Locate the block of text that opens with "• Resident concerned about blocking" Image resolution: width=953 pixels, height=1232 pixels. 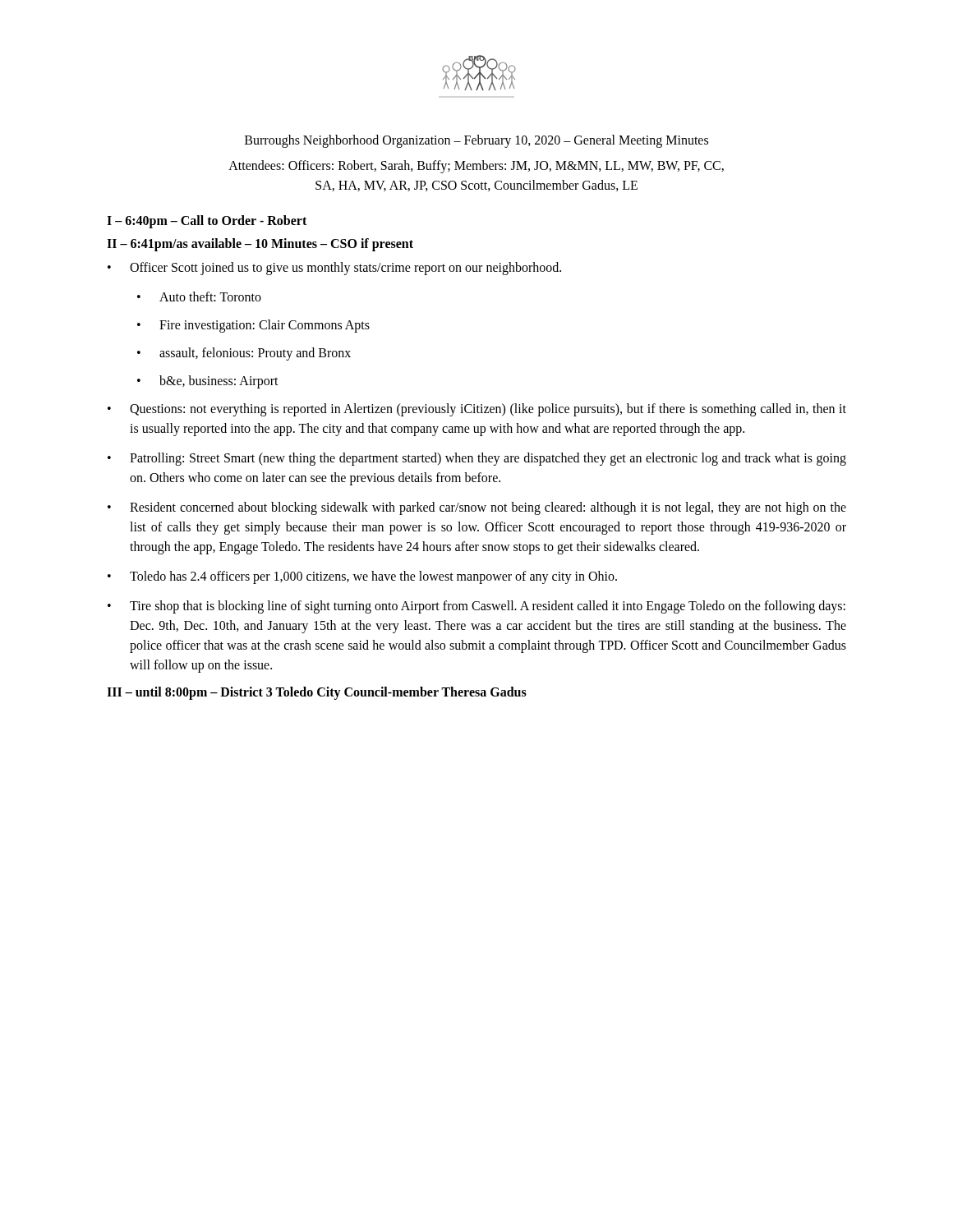(476, 527)
